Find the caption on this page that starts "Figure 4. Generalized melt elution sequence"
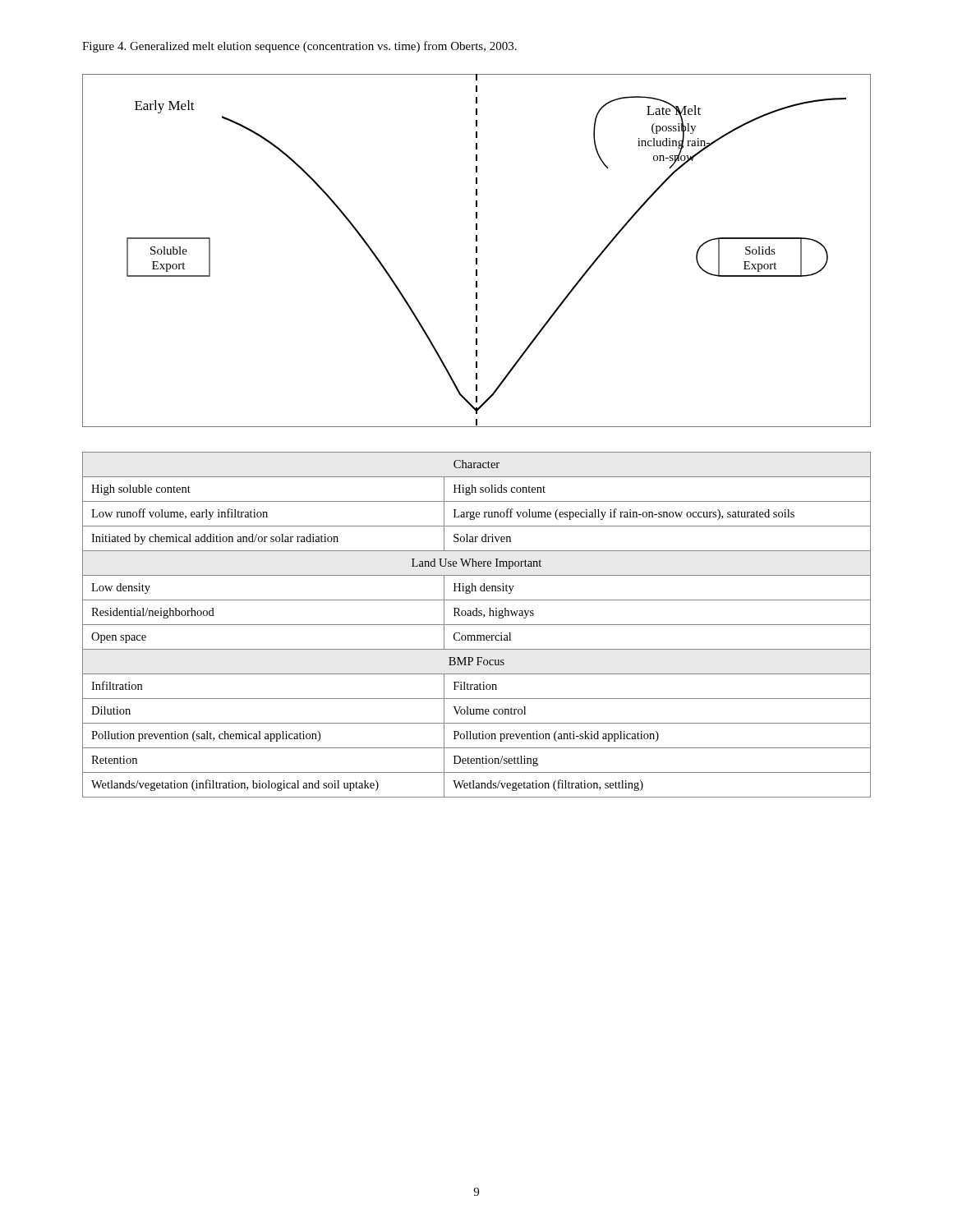The image size is (953, 1232). point(300,46)
